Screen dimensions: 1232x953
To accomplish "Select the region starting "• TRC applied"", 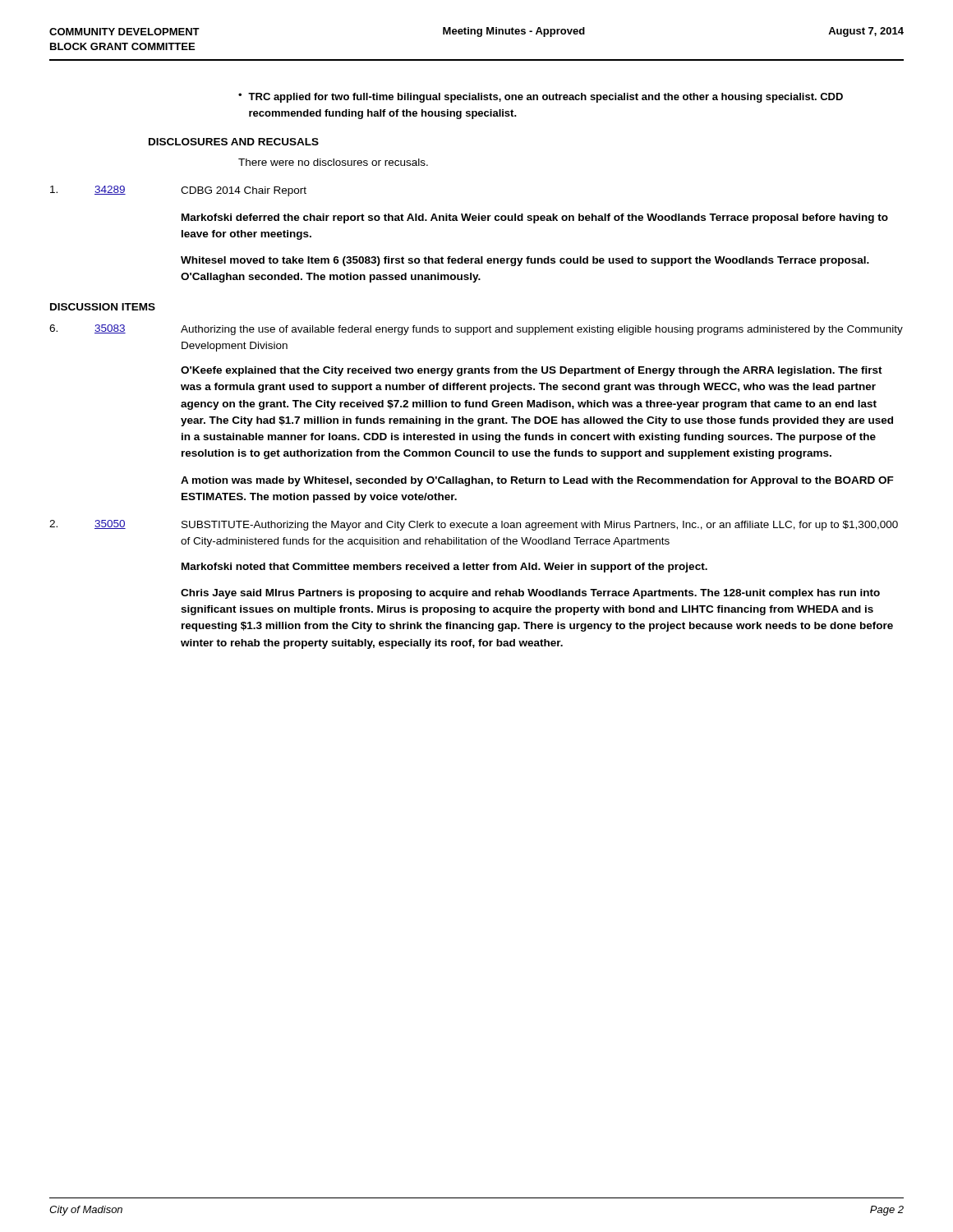I will (x=571, y=105).
